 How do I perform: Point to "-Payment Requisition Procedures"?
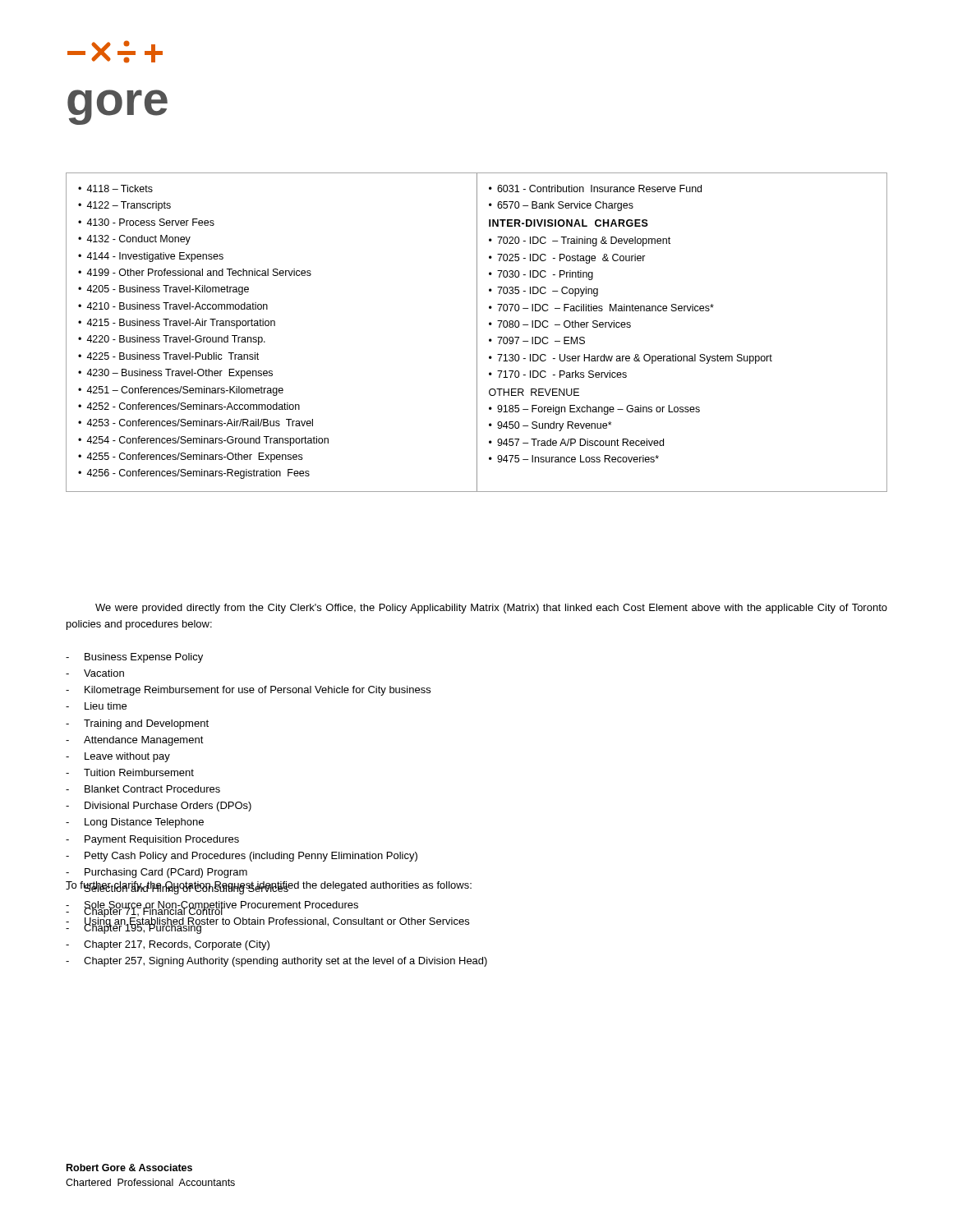(153, 839)
